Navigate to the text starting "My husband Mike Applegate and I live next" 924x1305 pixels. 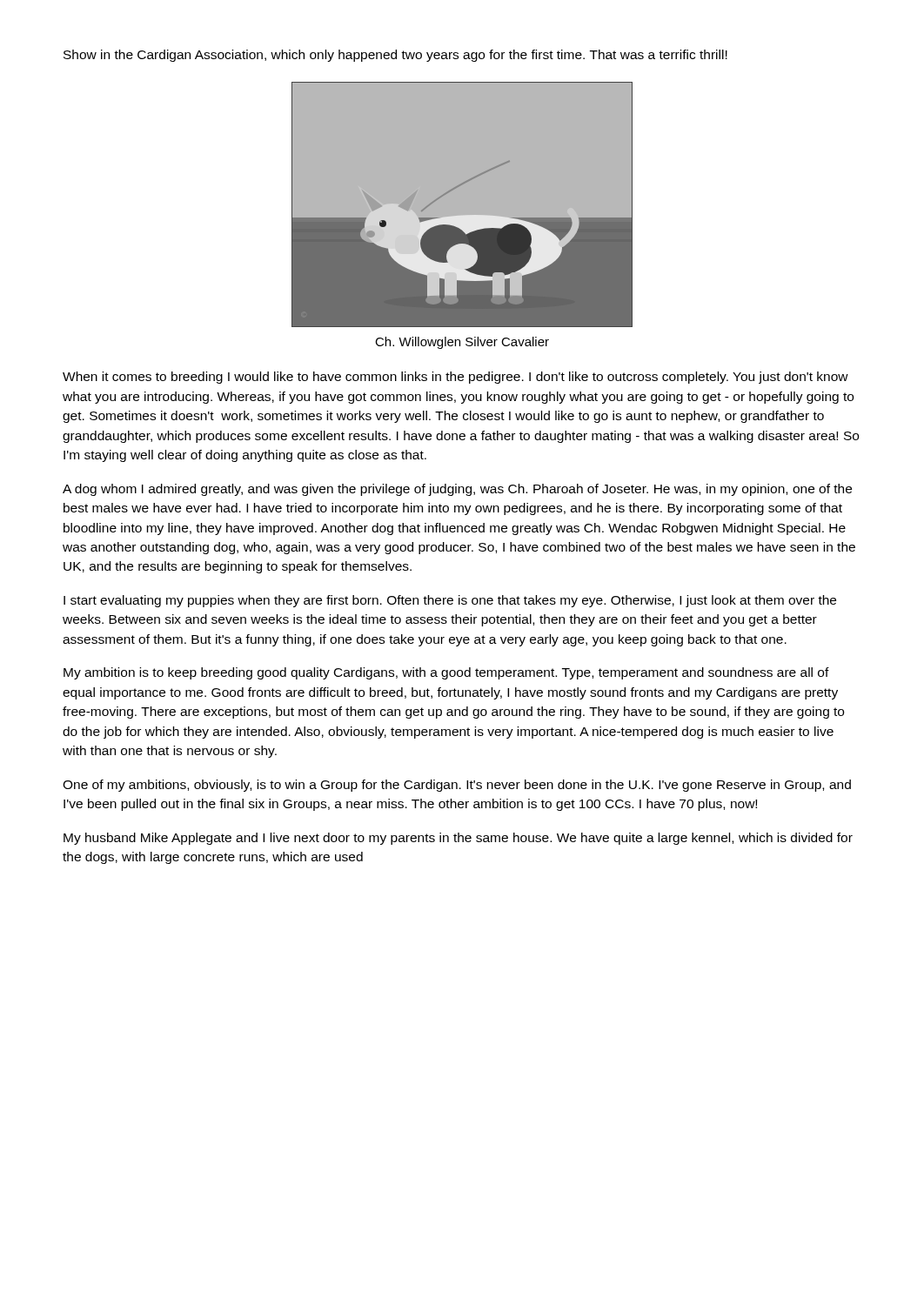(x=458, y=847)
